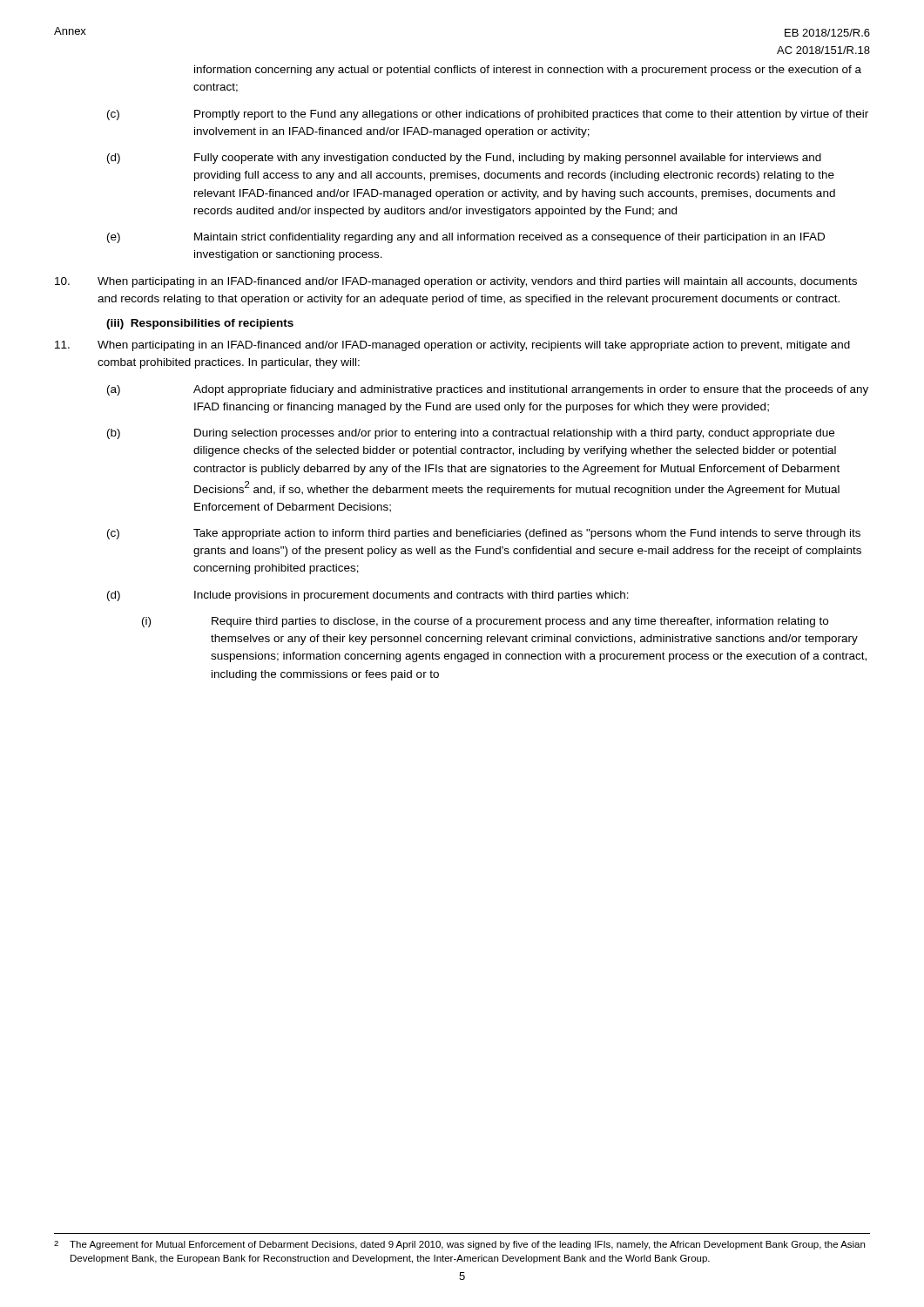The image size is (924, 1307).
Task: Find the region starting "(d) Fully cooperate with any"
Action: tap(462, 184)
